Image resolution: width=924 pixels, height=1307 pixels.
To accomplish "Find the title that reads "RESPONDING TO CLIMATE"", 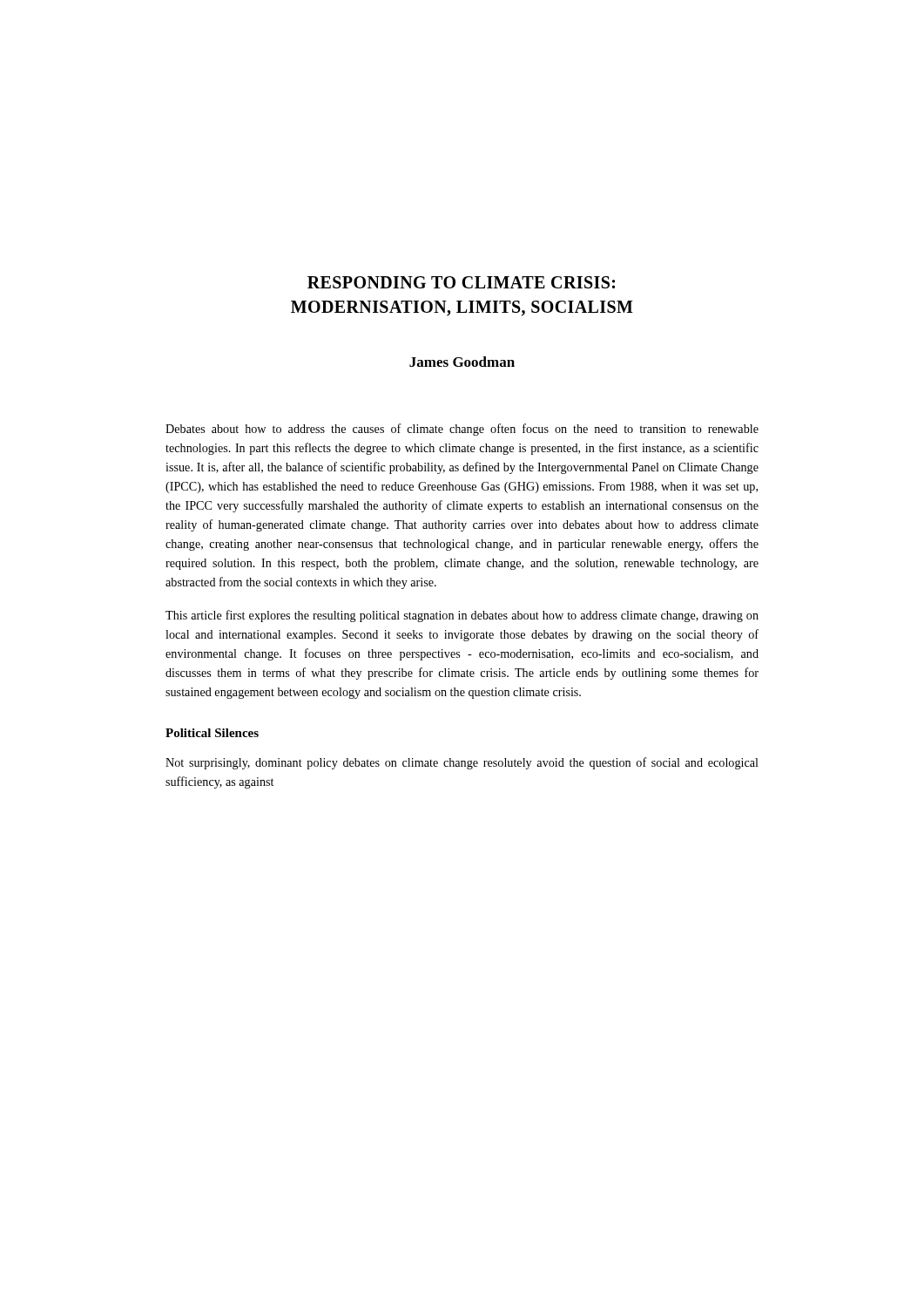I will [462, 295].
